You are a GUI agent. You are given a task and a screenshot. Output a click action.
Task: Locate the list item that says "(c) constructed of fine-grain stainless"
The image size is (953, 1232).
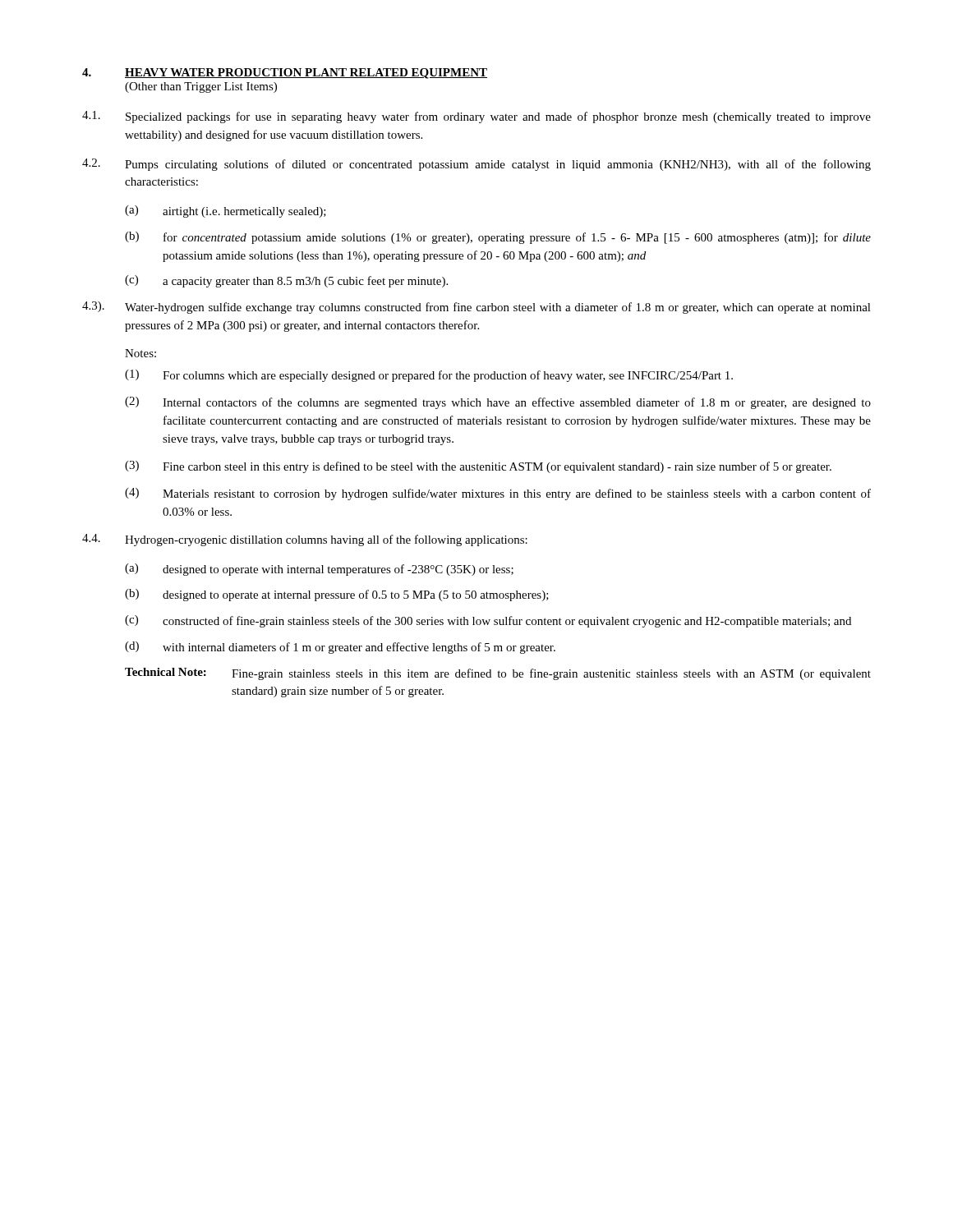pyautogui.click(x=498, y=622)
